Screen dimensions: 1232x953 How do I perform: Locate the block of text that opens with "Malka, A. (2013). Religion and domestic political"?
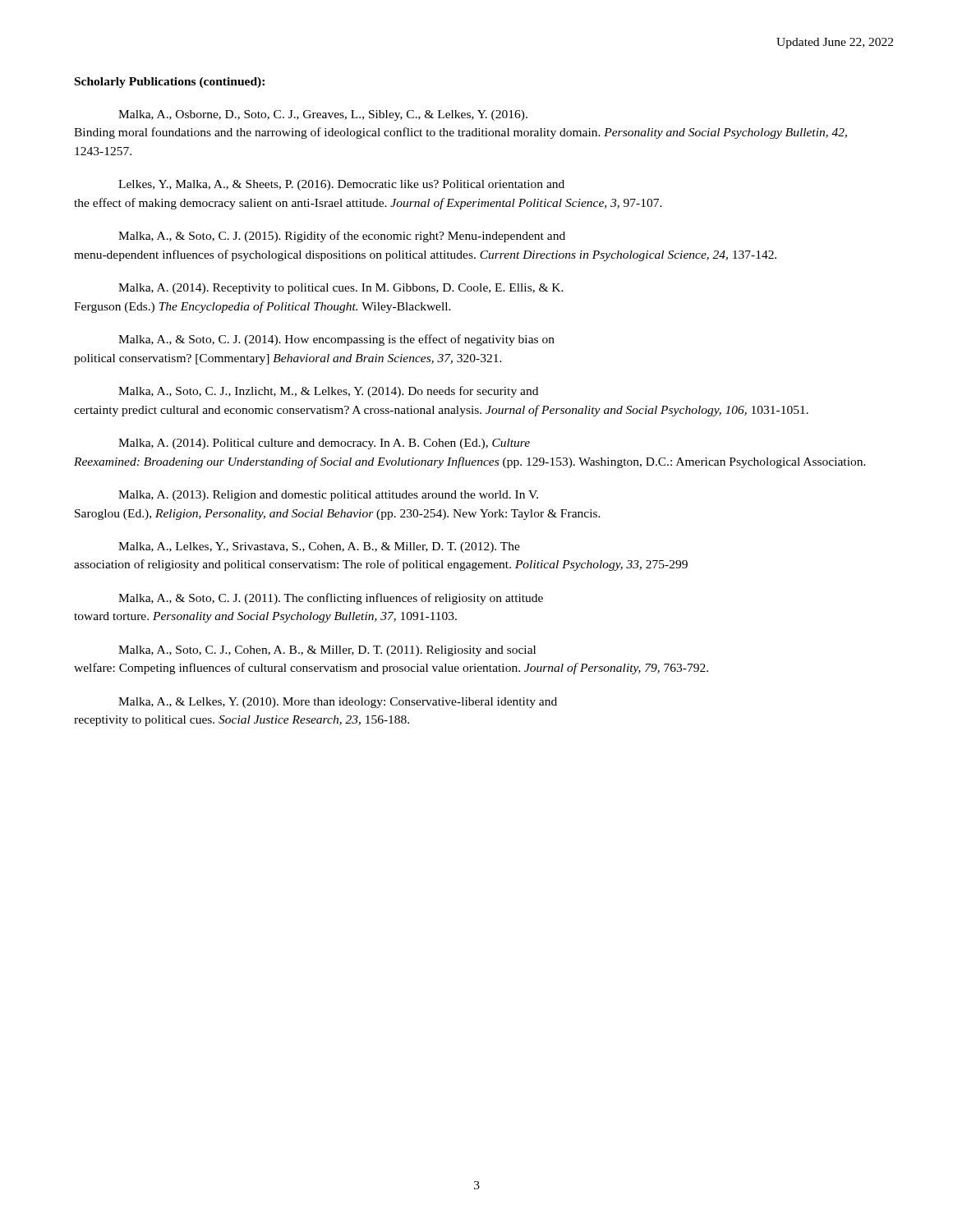pyautogui.click(x=476, y=504)
